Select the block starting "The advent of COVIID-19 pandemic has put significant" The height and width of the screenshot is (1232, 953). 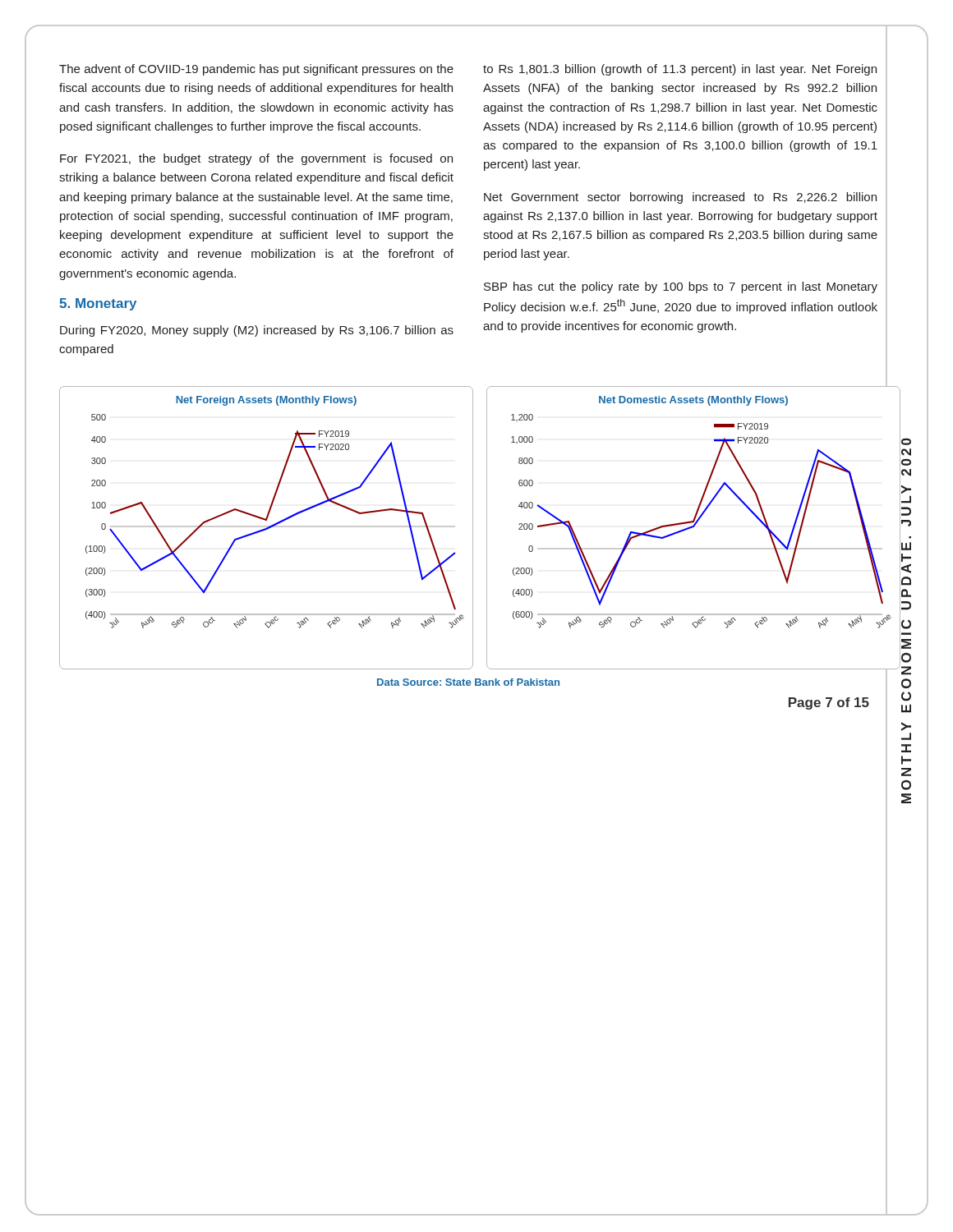click(x=256, y=97)
